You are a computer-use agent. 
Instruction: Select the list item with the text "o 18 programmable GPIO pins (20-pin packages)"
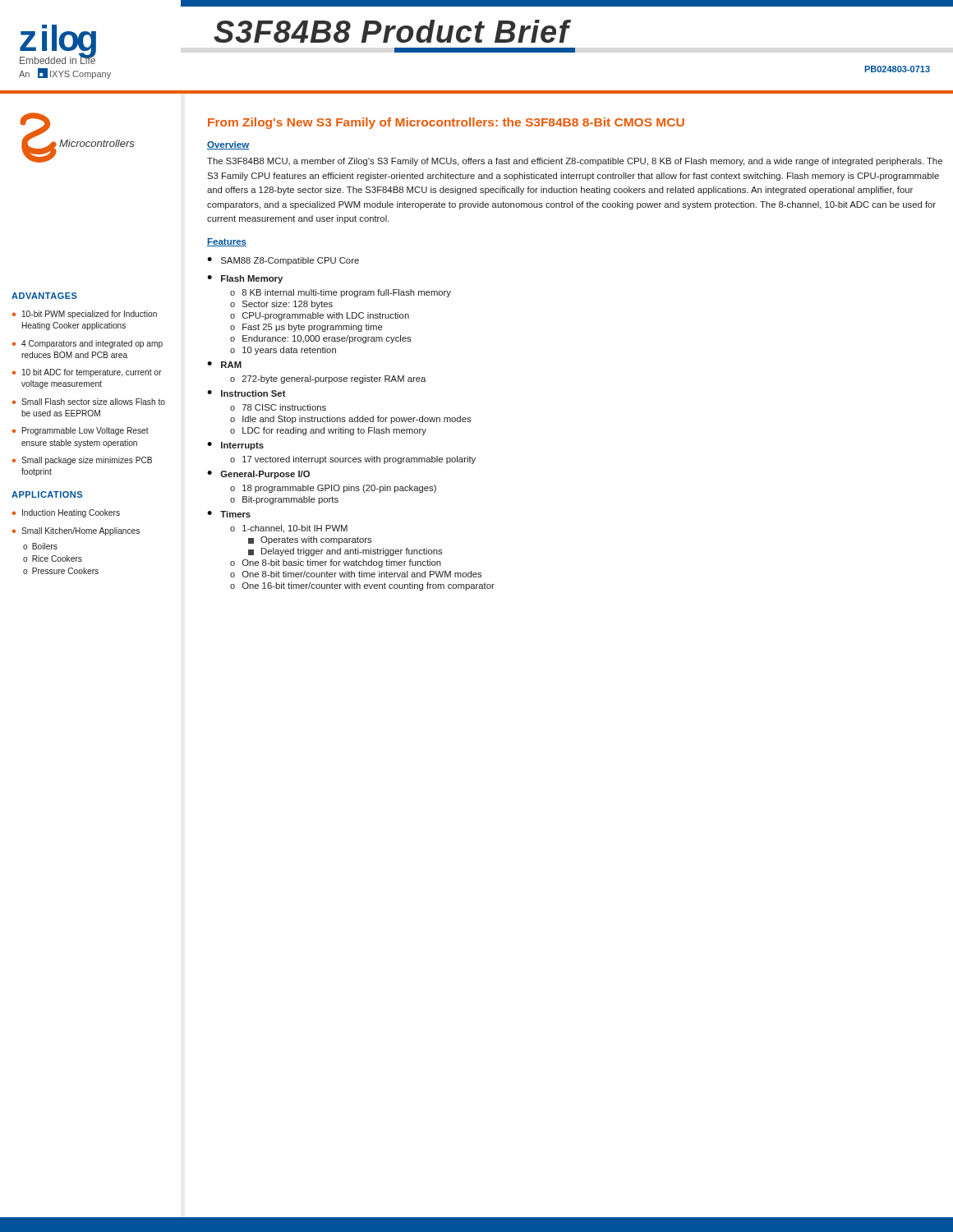tap(333, 488)
